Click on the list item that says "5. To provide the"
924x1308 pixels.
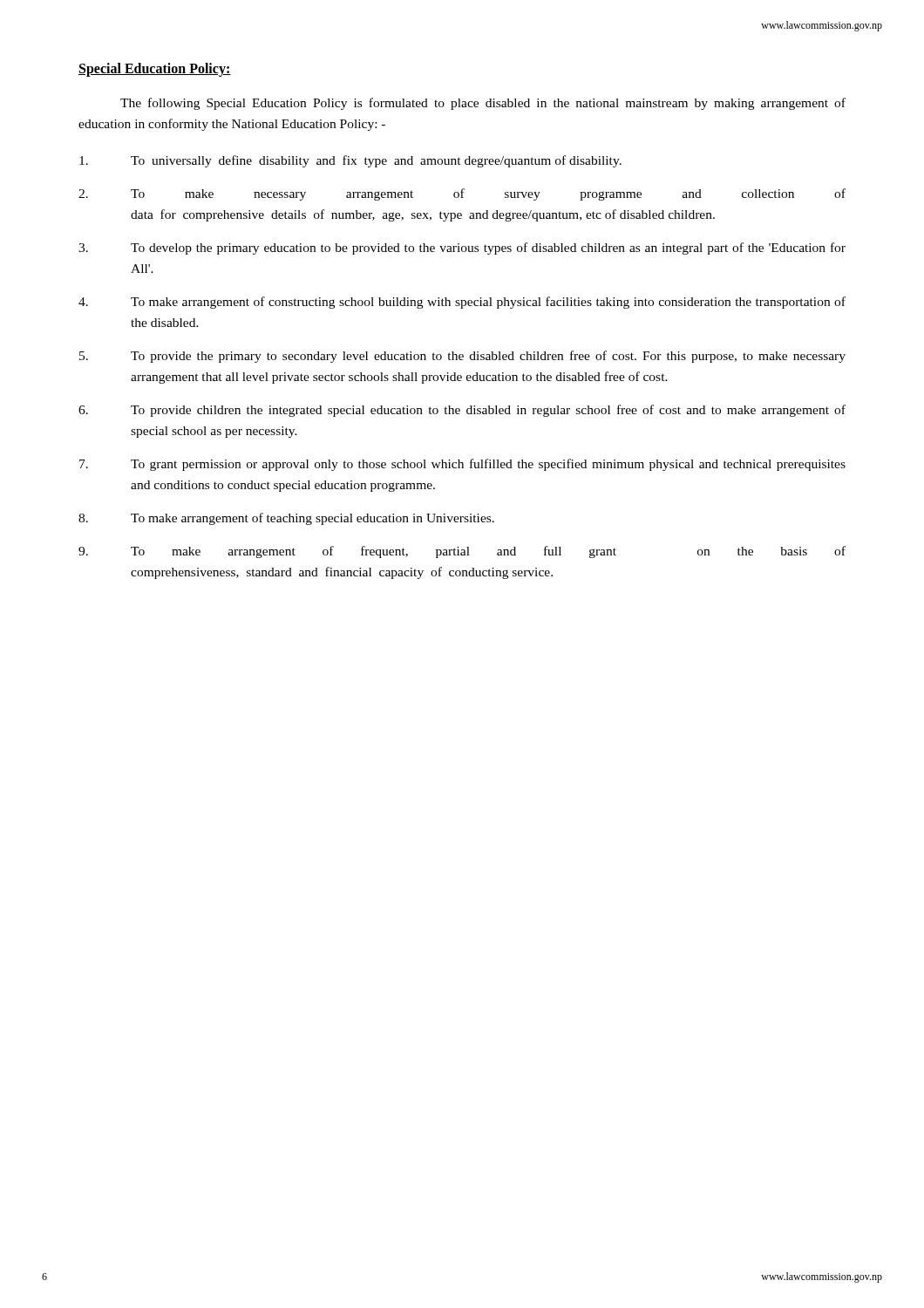coord(462,366)
